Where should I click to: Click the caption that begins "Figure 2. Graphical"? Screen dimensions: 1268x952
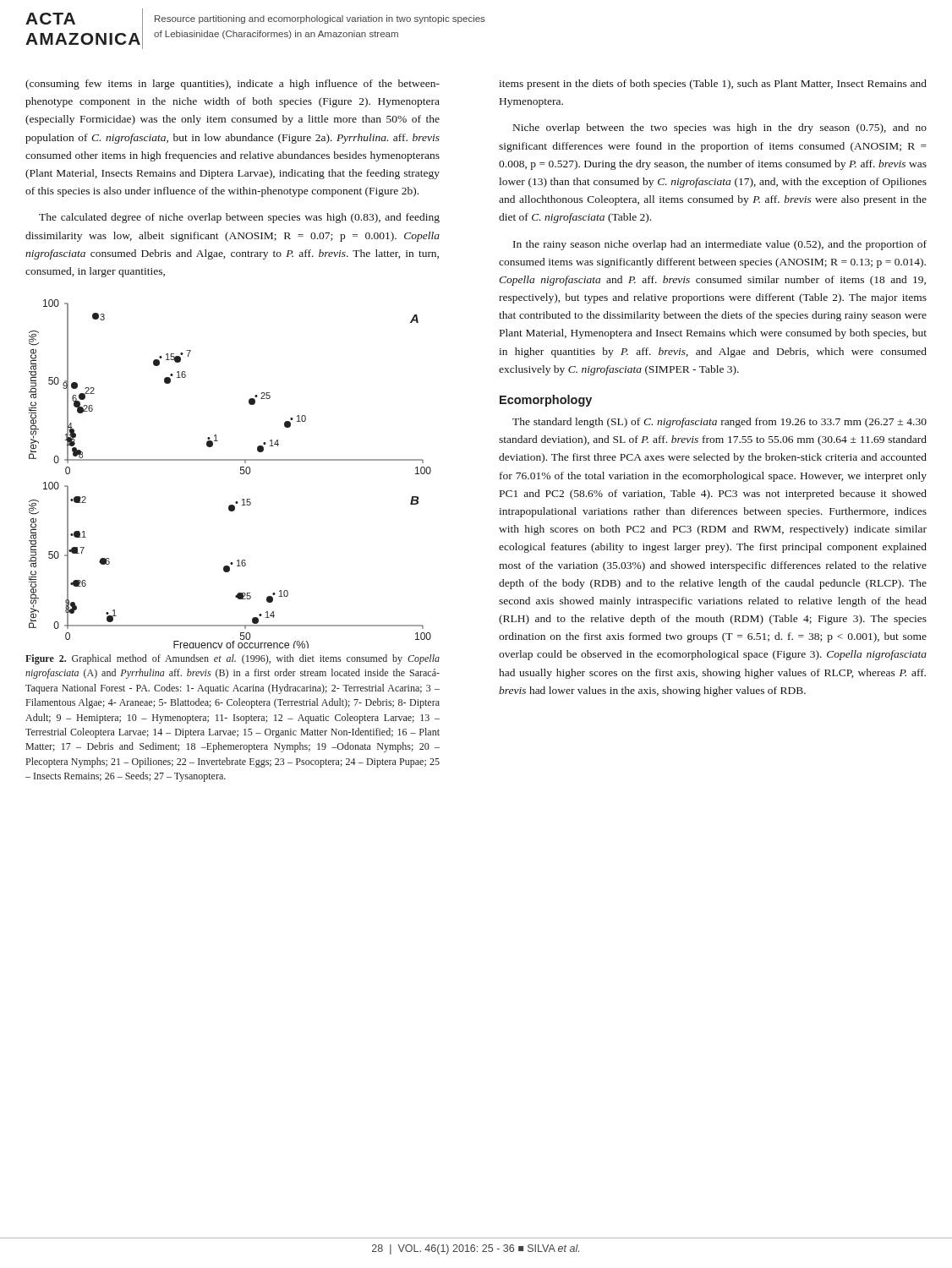tap(232, 717)
